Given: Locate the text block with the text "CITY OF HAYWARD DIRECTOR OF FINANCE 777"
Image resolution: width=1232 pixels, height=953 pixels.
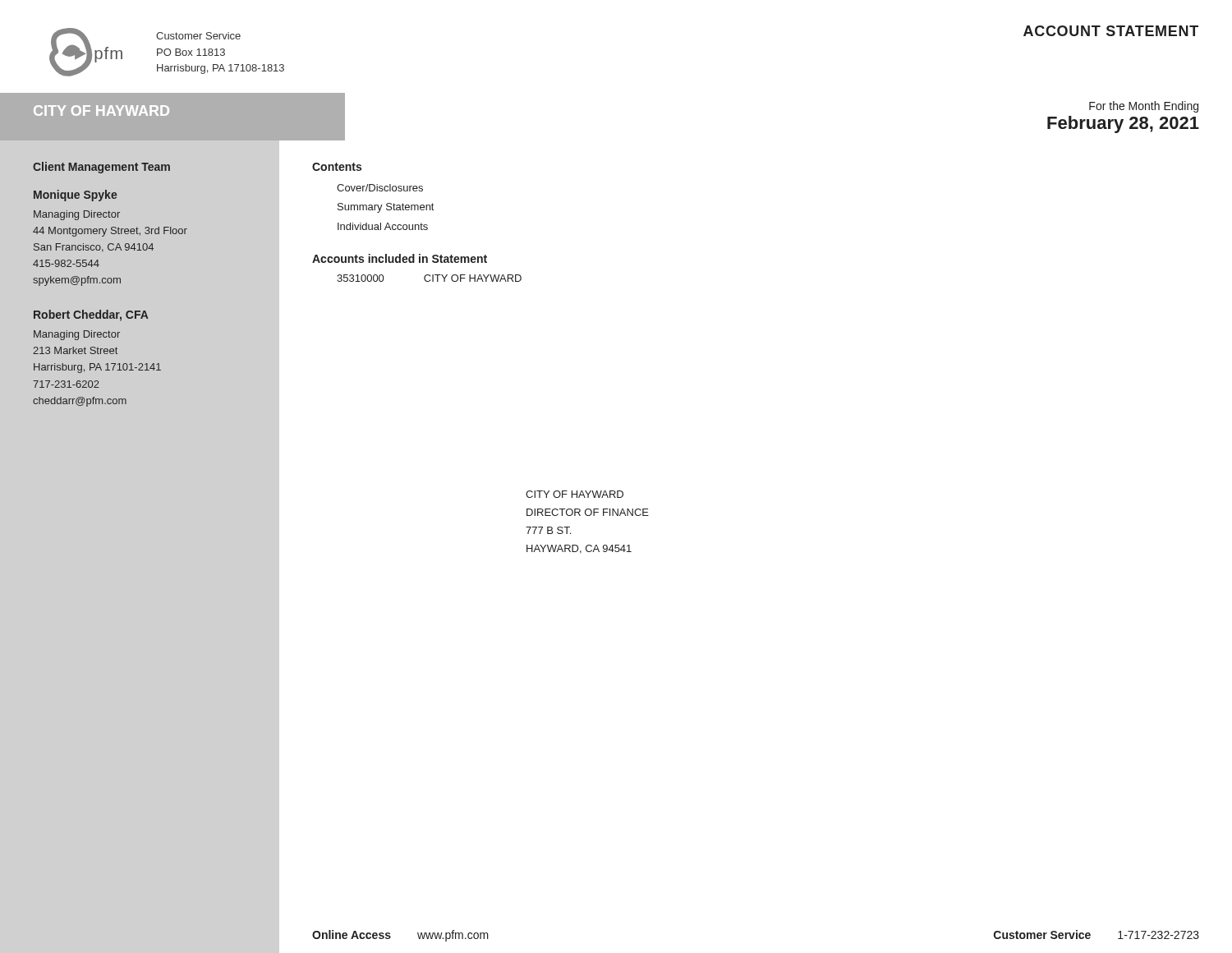Looking at the screenshot, I should (x=587, y=521).
